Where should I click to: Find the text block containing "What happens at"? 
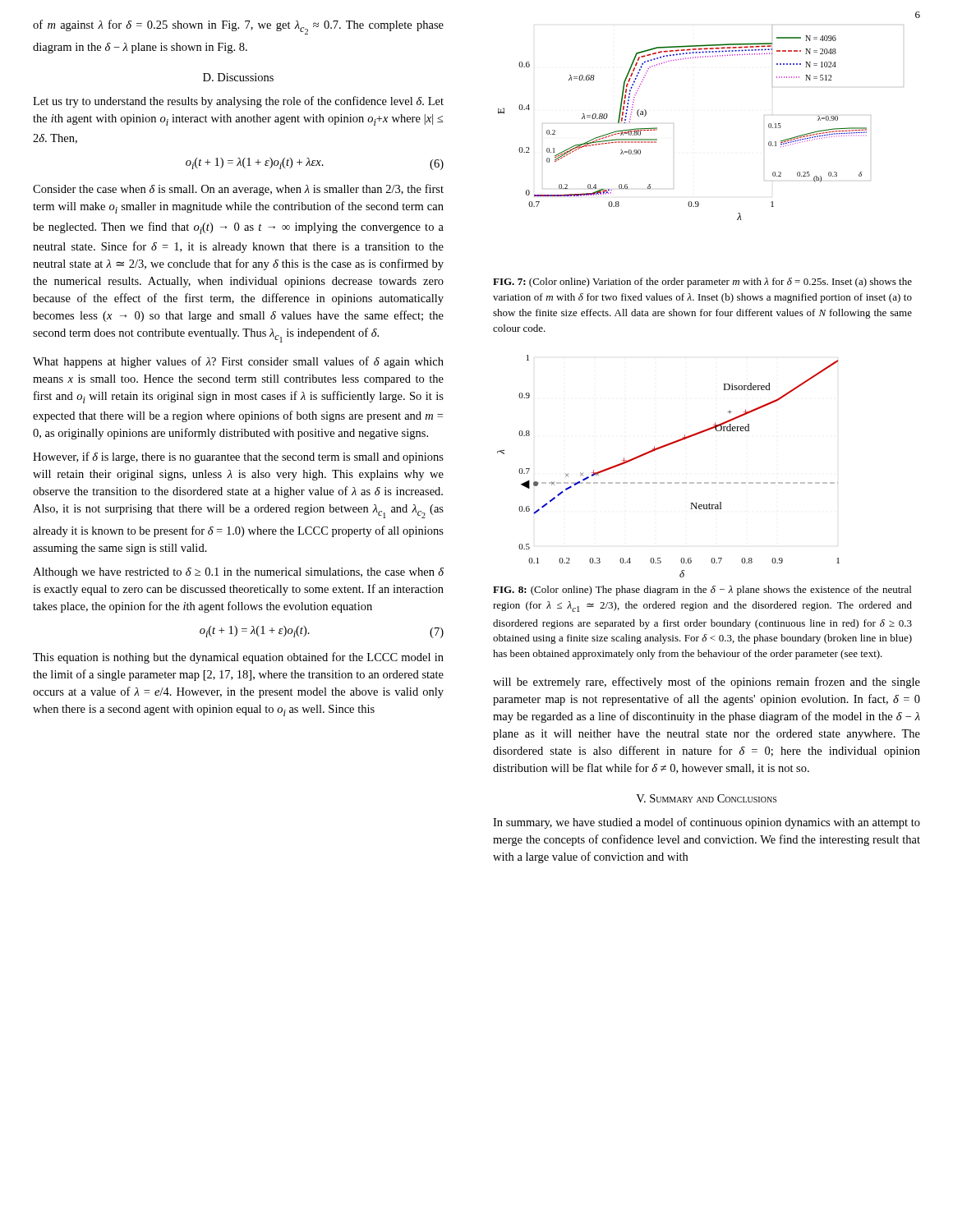(238, 398)
